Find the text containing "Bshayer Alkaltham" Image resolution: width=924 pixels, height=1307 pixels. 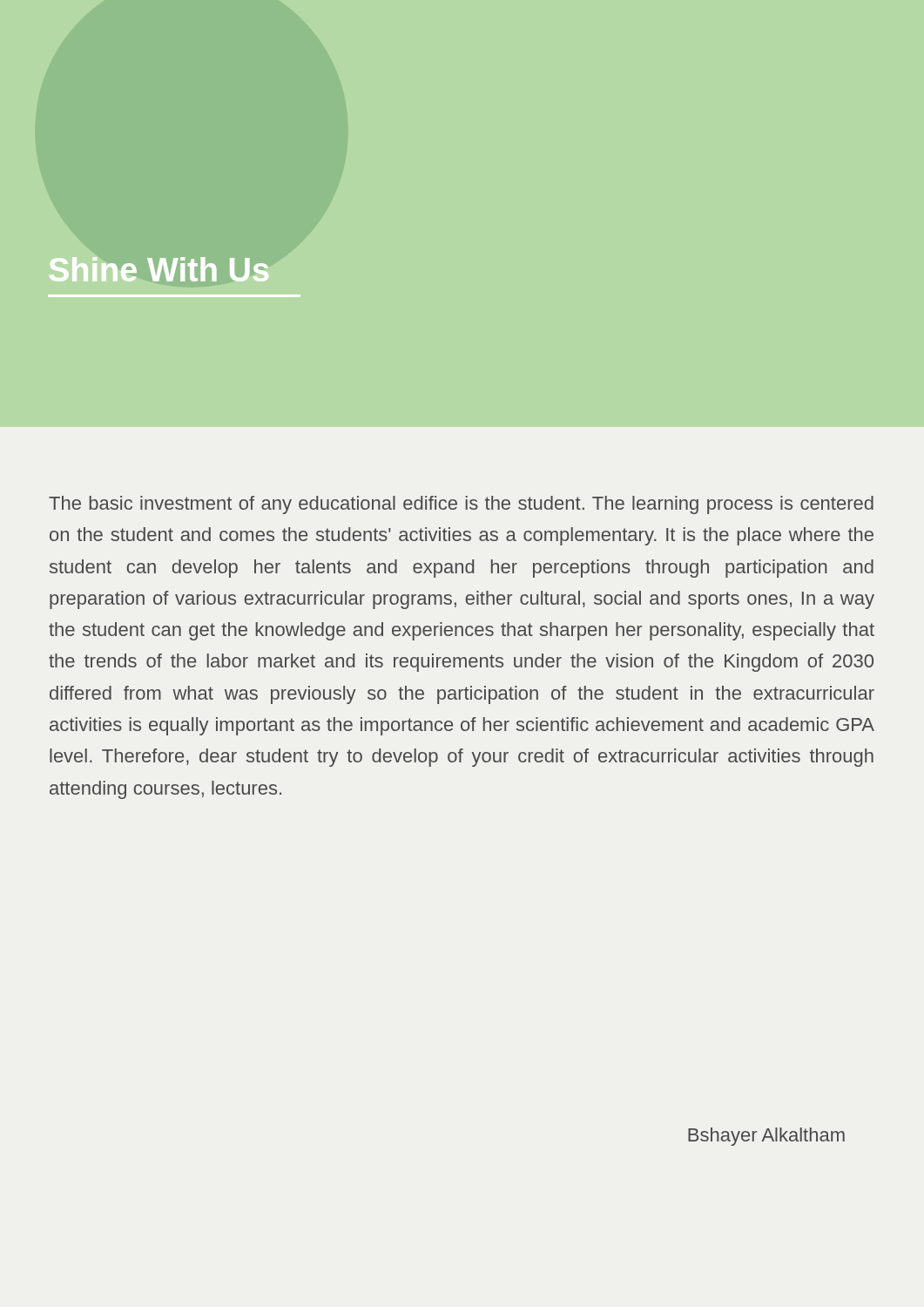[766, 1135]
